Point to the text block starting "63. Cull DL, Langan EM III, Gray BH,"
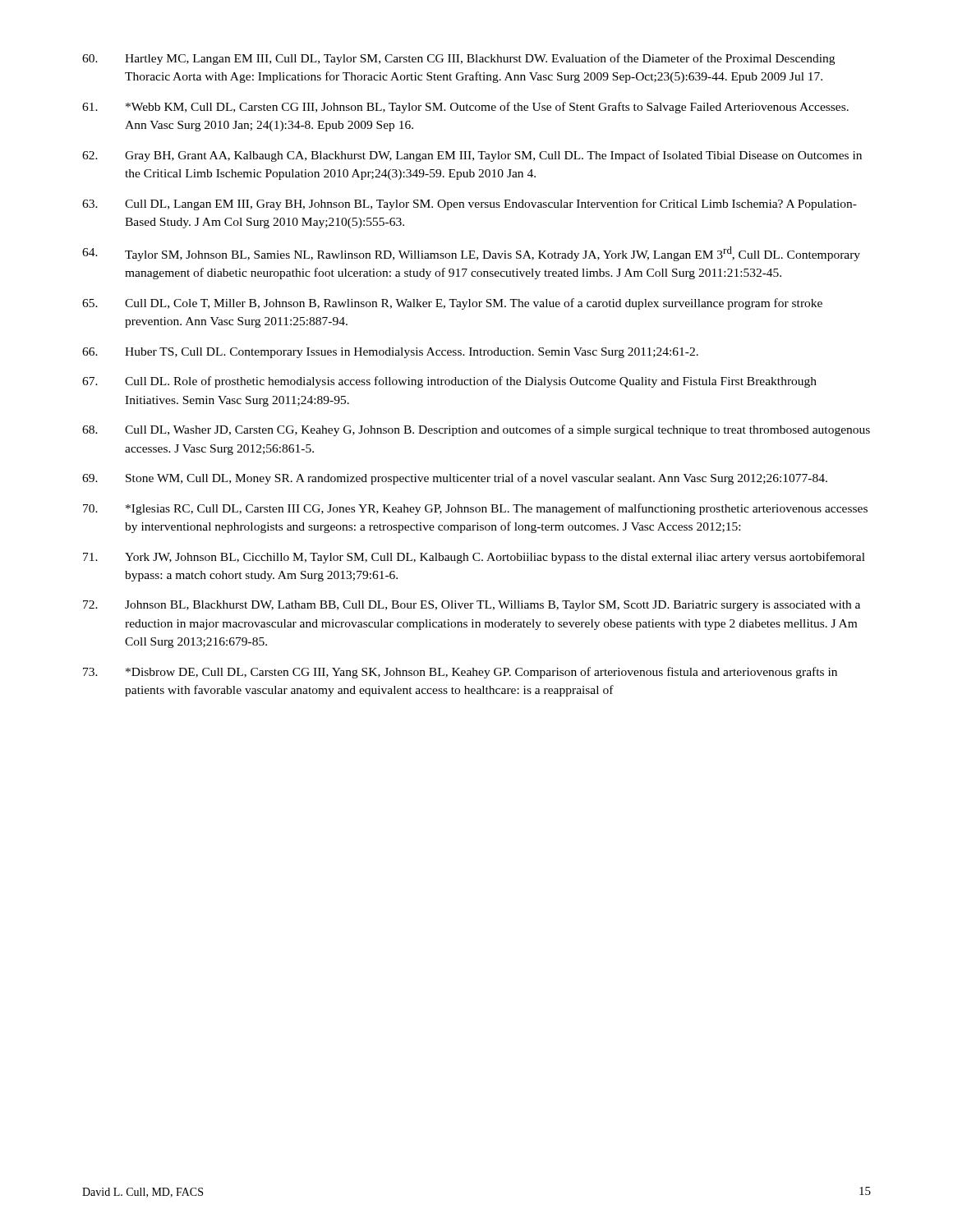The width and height of the screenshot is (953, 1232). click(476, 213)
